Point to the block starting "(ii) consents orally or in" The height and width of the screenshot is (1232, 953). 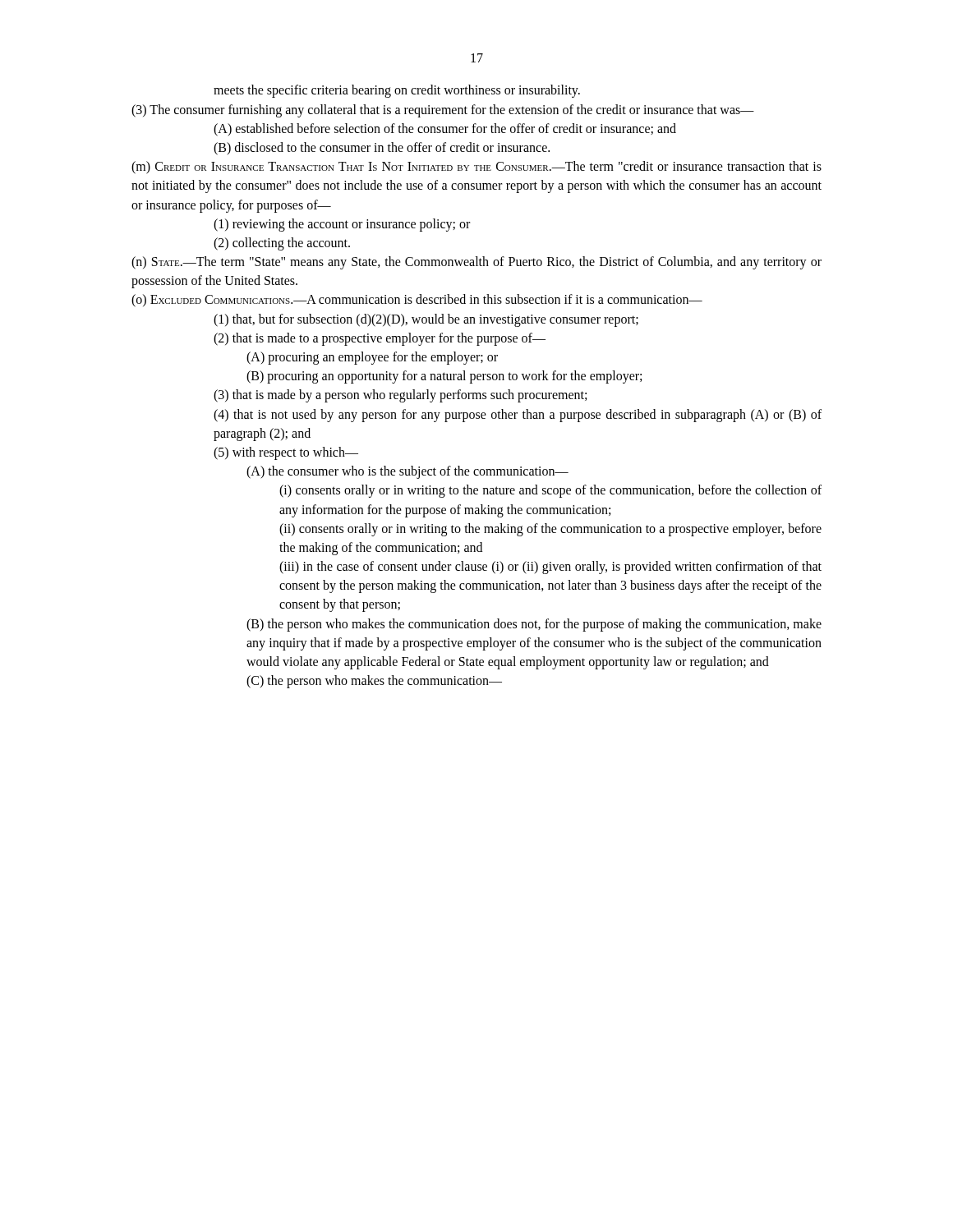(550, 538)
